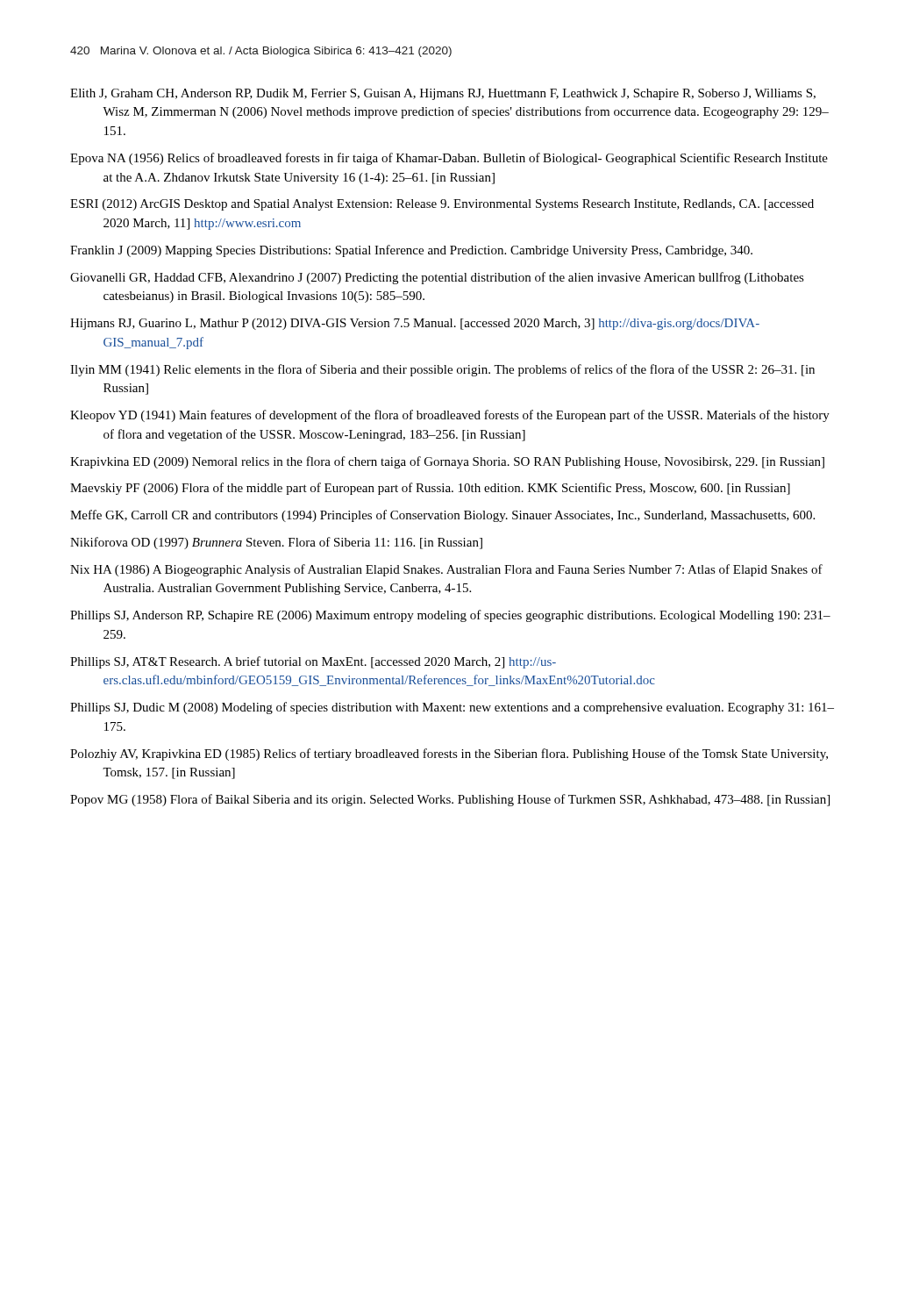This screenshot has height=1316, width=905.
Task: Select the passage starting "Elith J, Graham CH,"
Action: (x=449, y=112)
